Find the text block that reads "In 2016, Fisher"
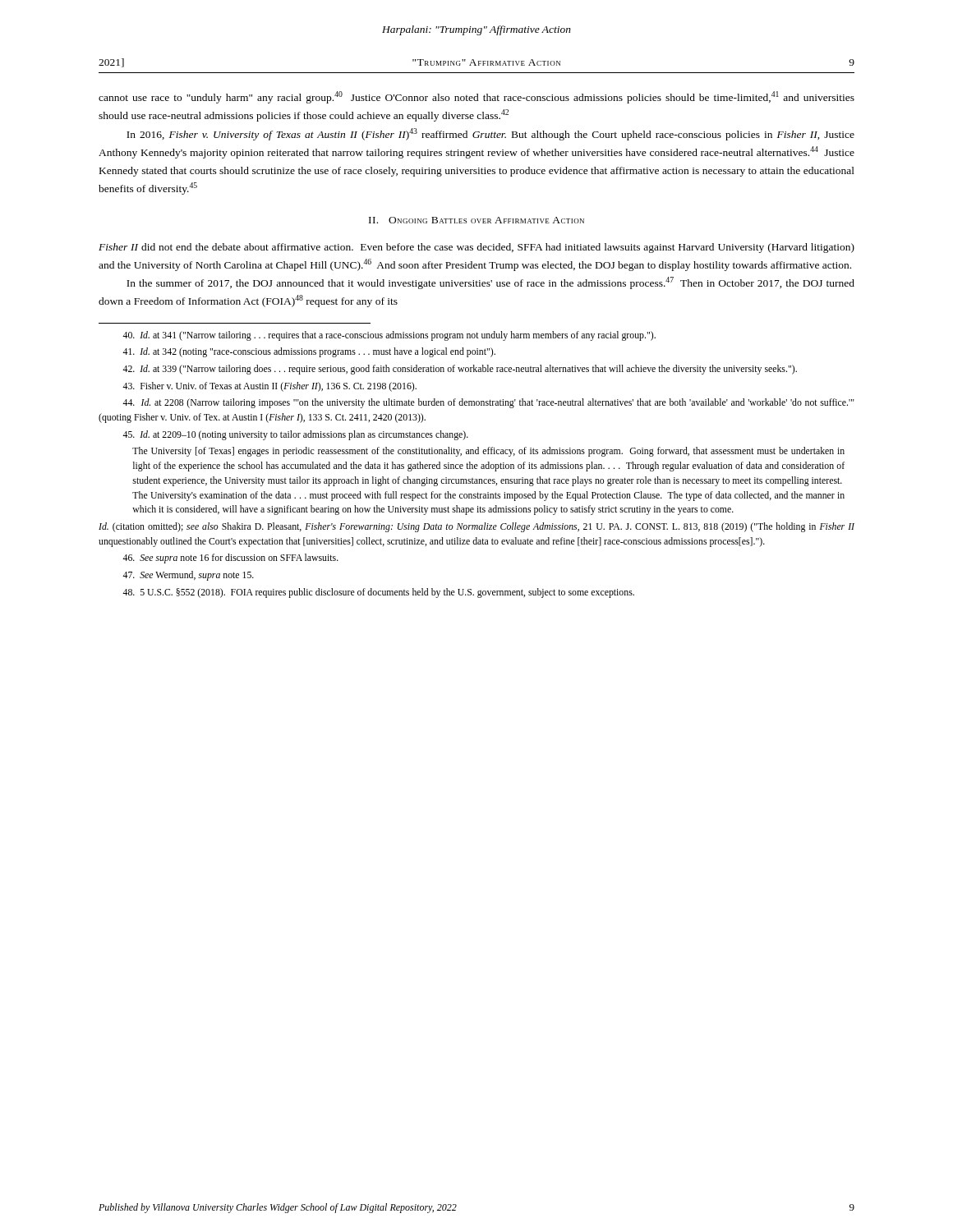The image size is (953, 1232). [476, 162]
